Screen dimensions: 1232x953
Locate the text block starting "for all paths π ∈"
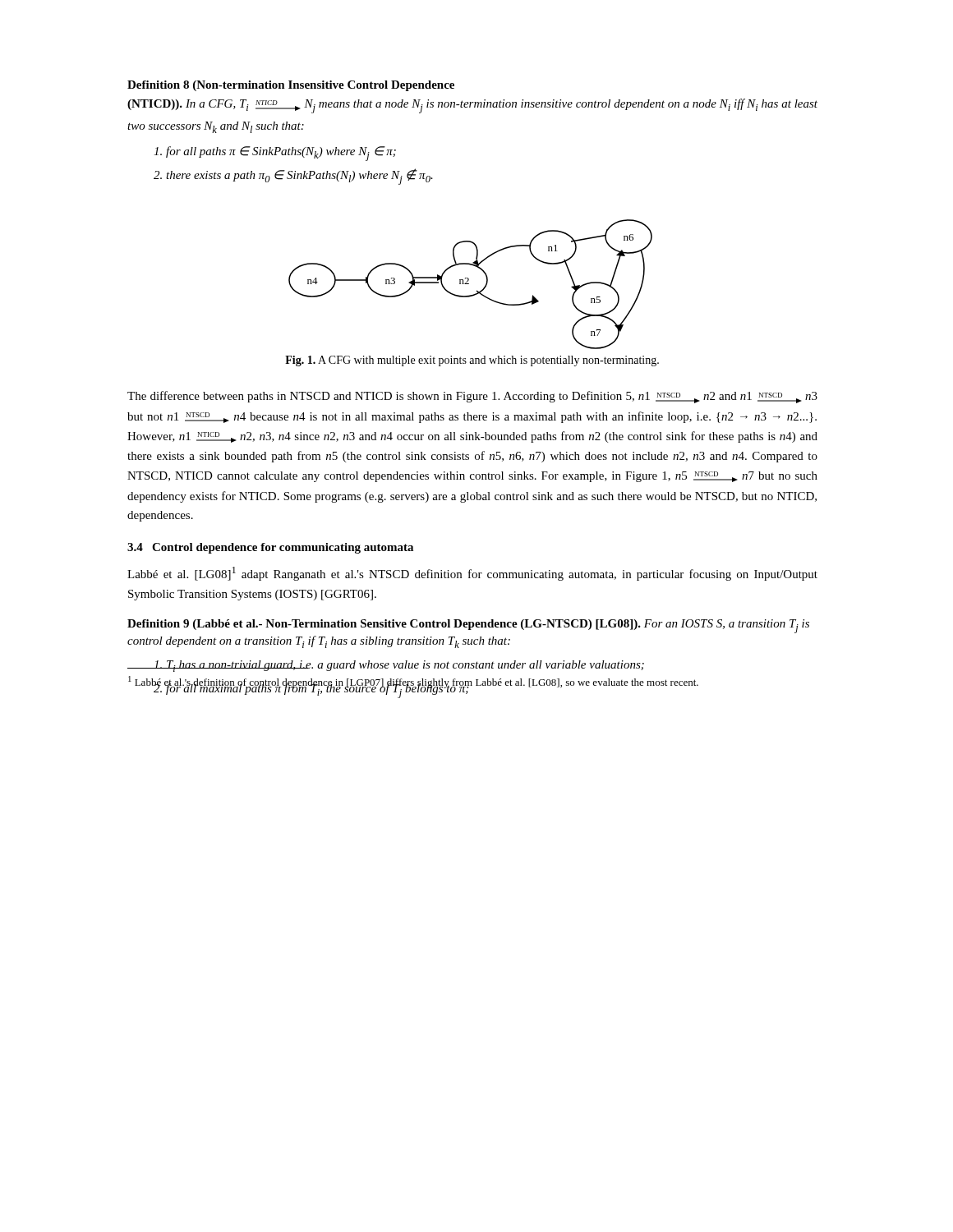click(x=275, y=153)
